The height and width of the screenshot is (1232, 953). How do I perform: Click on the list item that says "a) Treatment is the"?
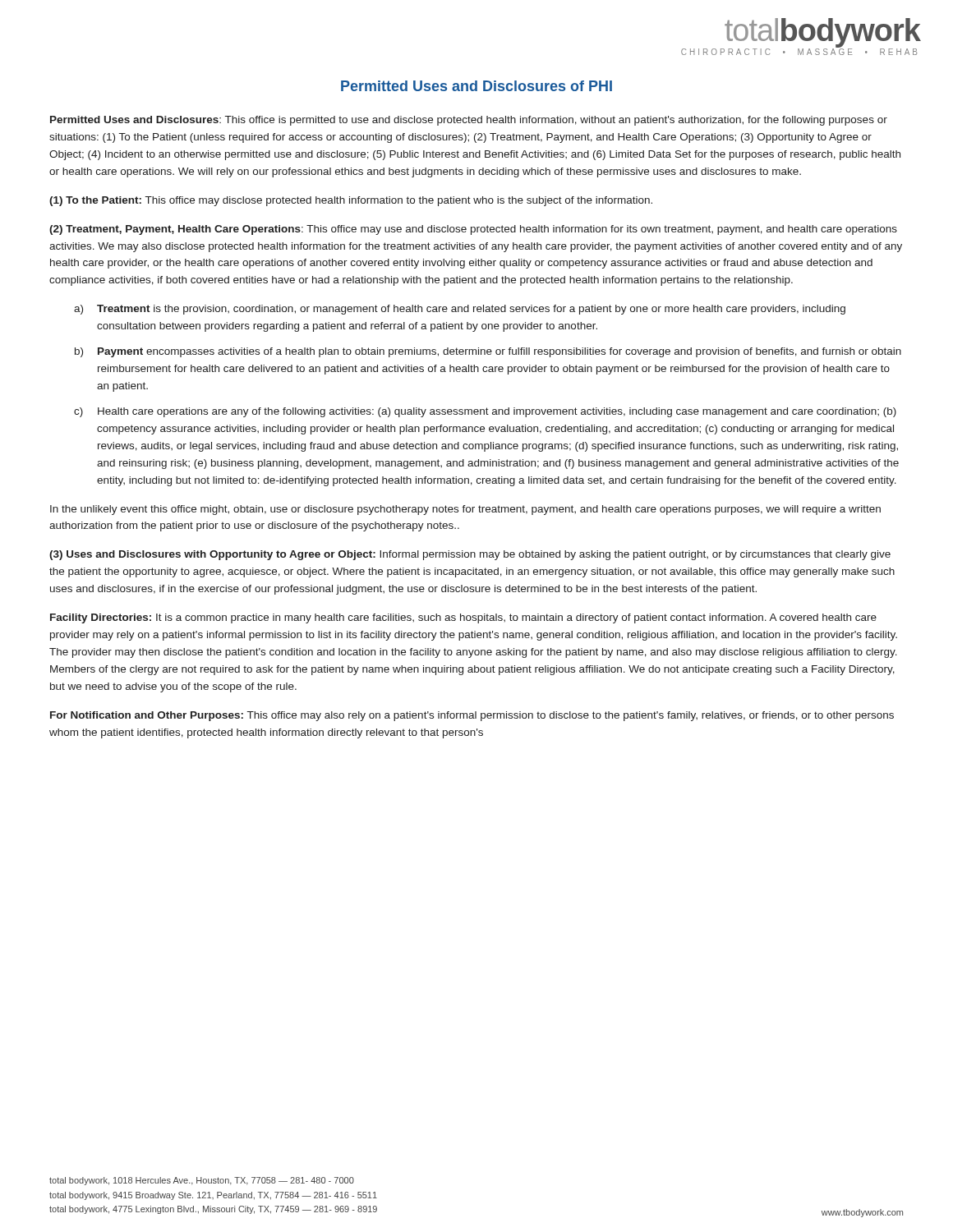[x=489, y=318]
